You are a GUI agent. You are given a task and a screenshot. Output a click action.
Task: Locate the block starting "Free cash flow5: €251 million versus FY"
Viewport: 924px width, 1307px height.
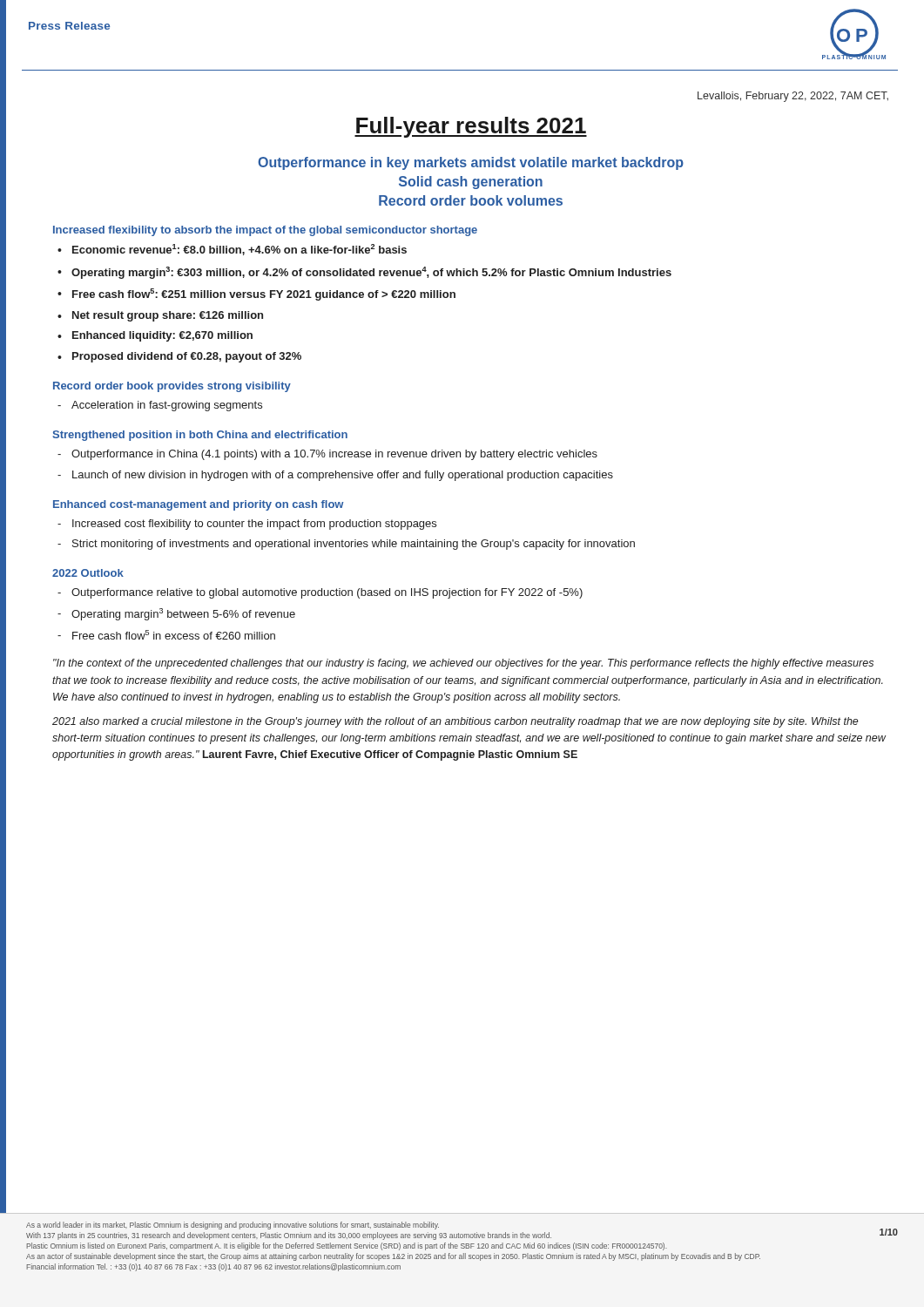point(264,293)
